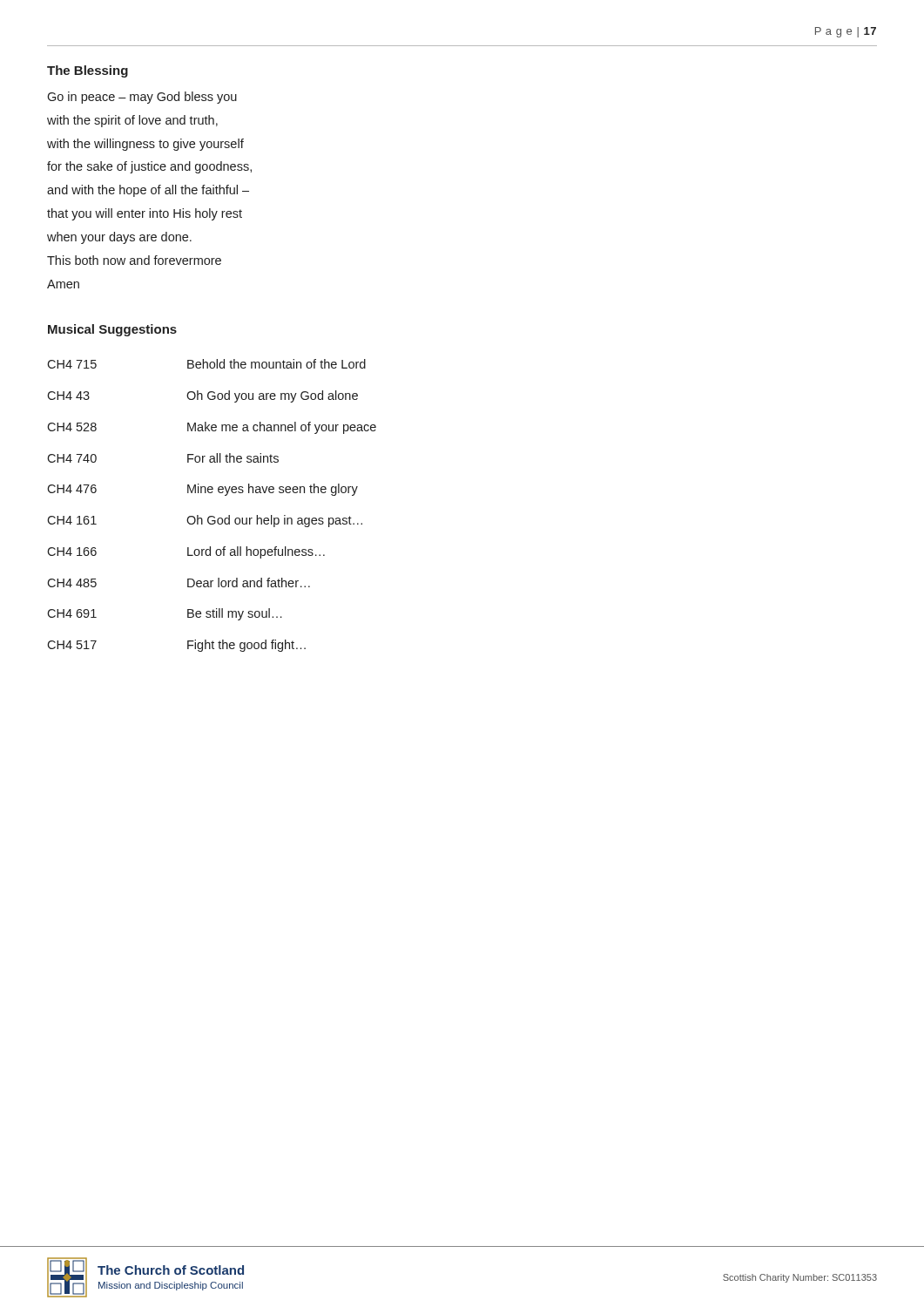Select the list item containing "CH4 476 Mine eyes have seen the glory"

[202, 490]
